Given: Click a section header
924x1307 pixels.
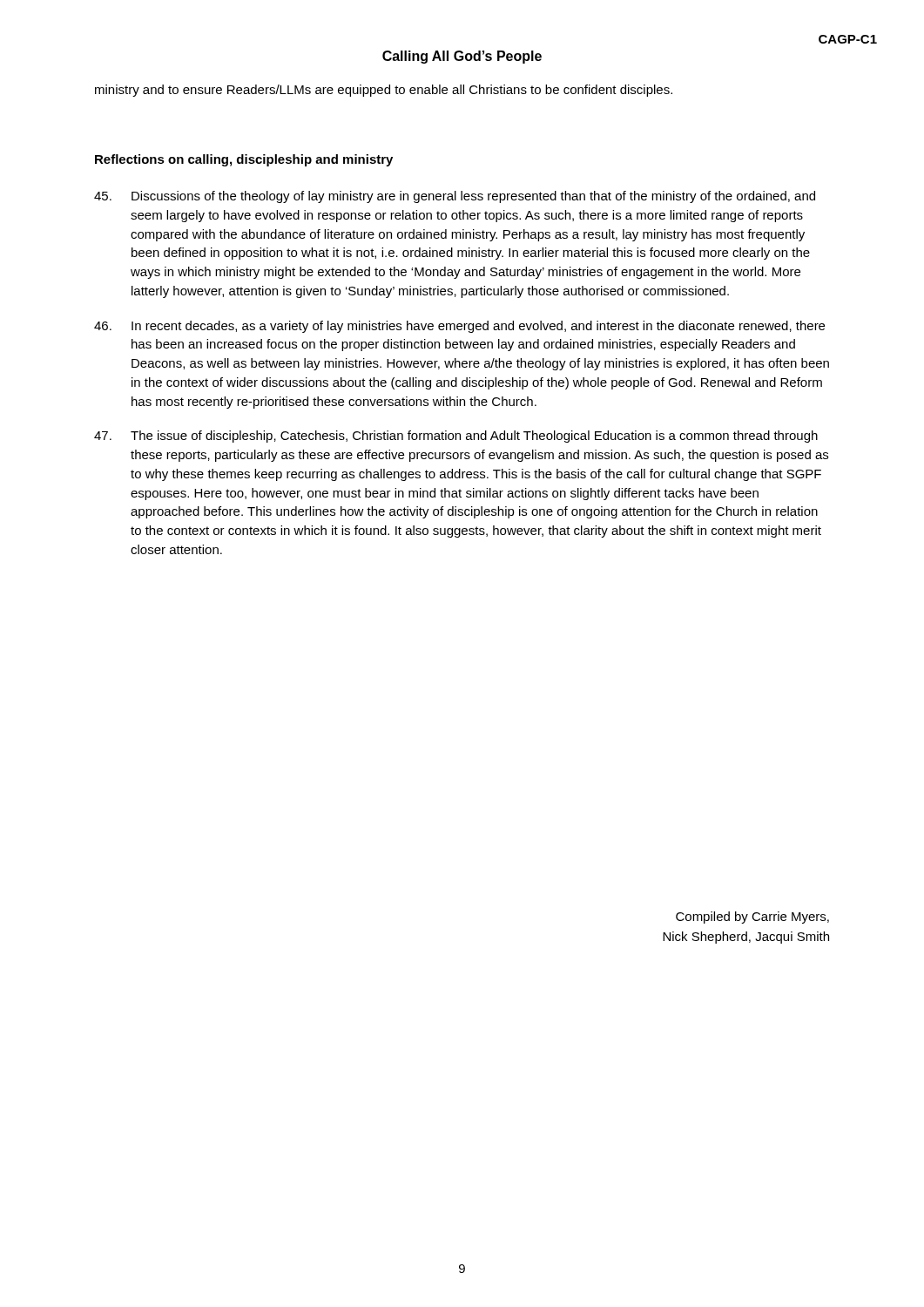Looking at the screenshot, I should click(244, 159).
